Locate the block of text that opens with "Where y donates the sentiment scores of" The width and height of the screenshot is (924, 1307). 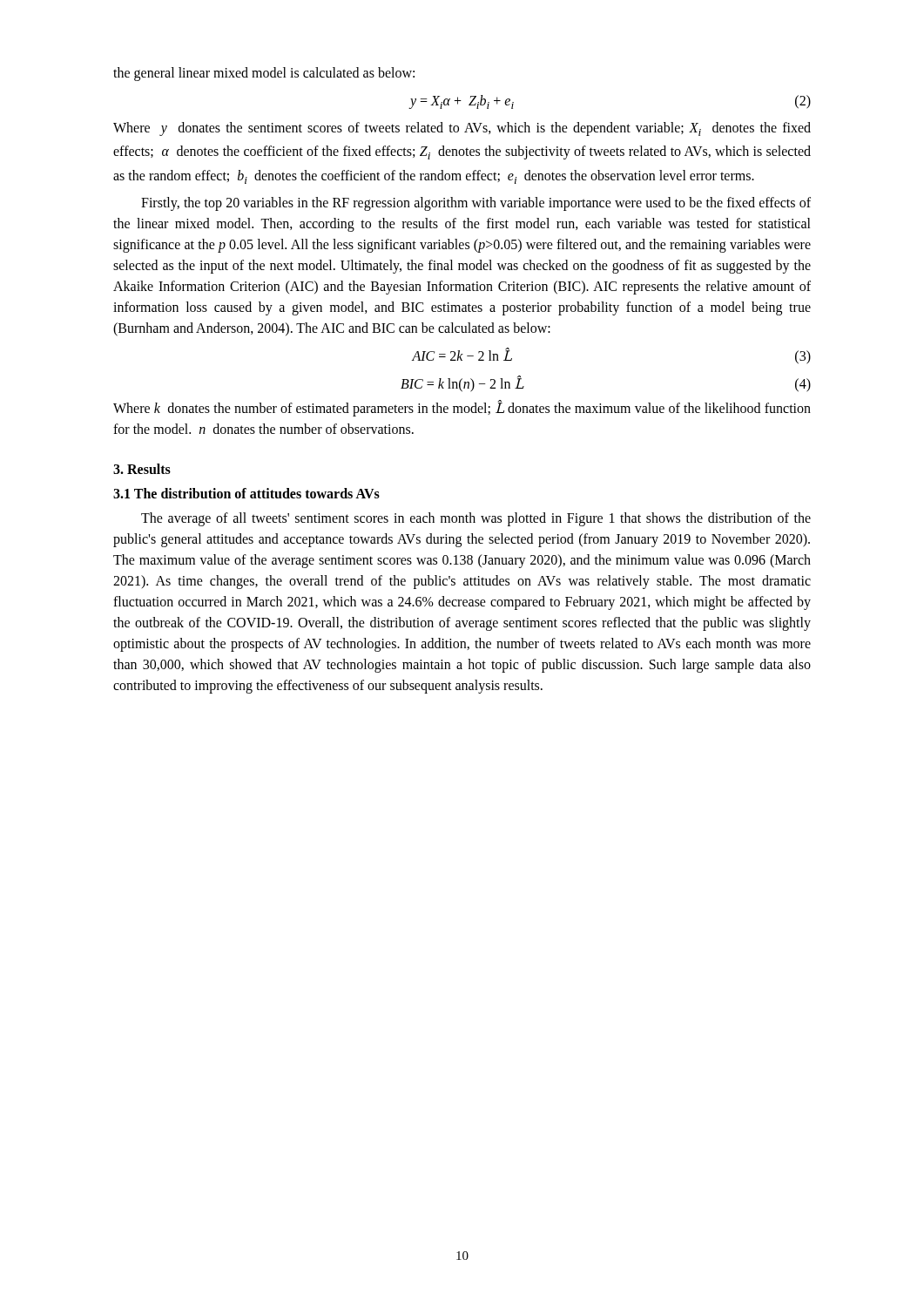[x=462, y=153]
